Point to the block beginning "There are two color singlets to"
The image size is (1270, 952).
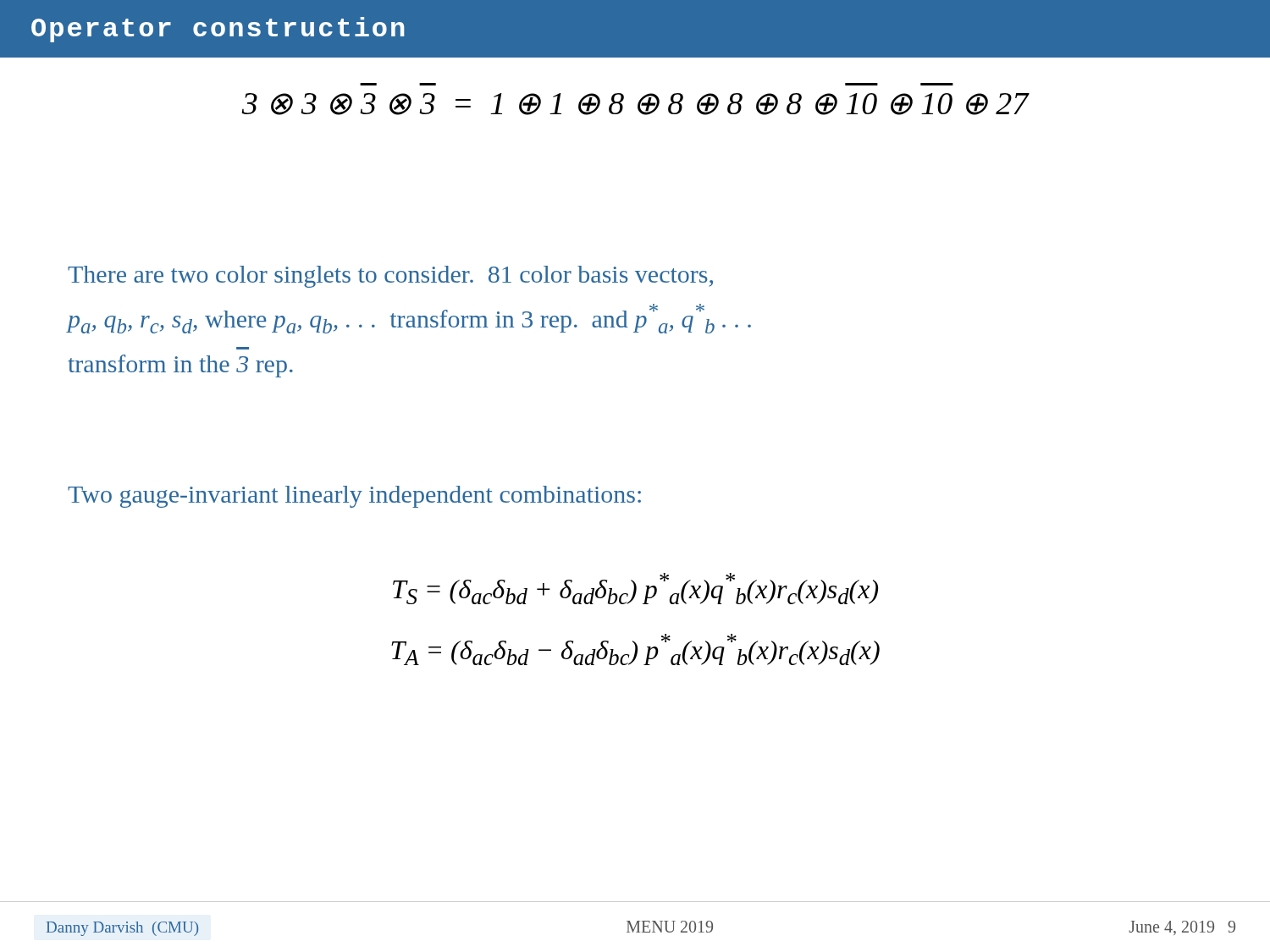410,319
